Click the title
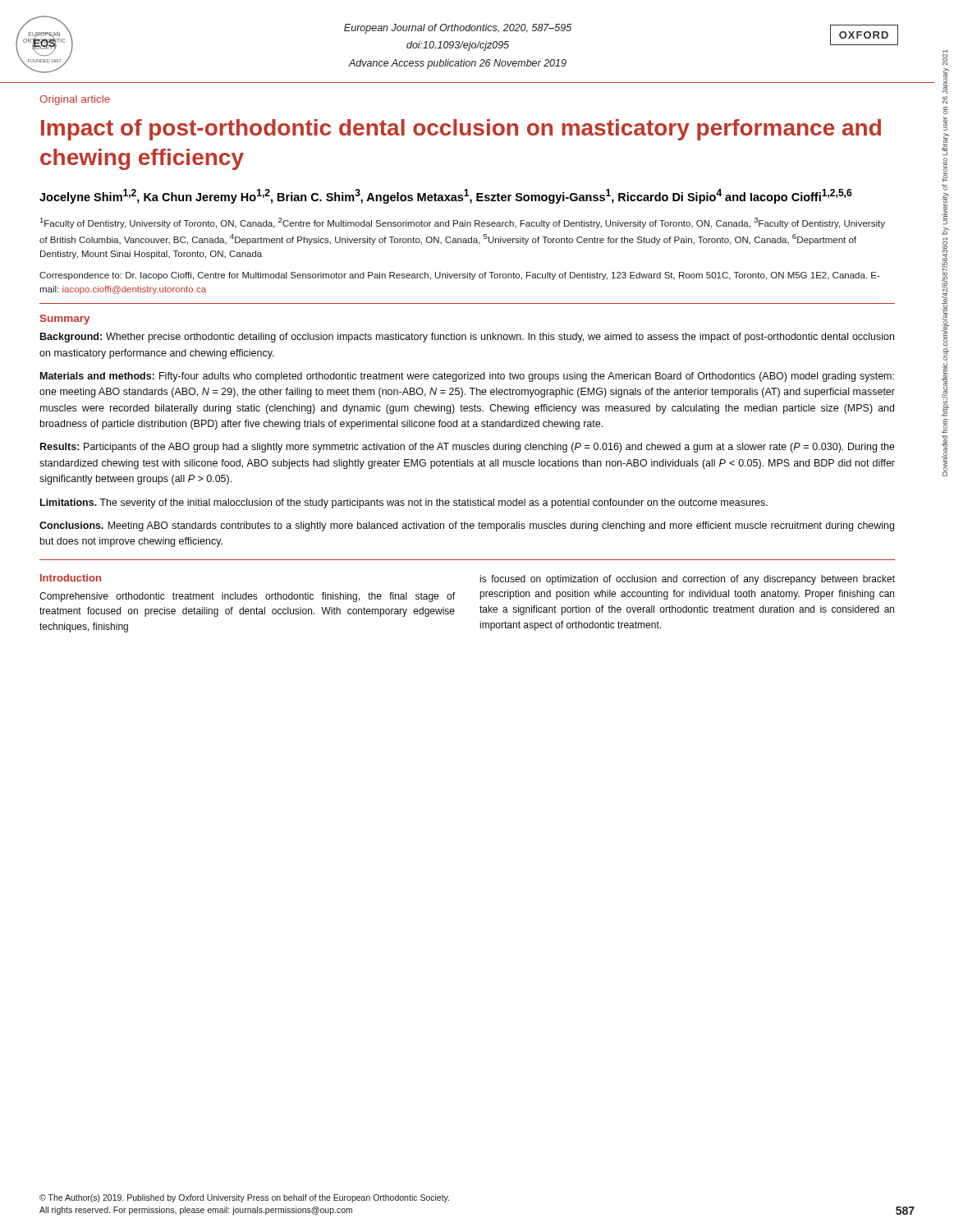954x1232 pixels. point(467,143)
